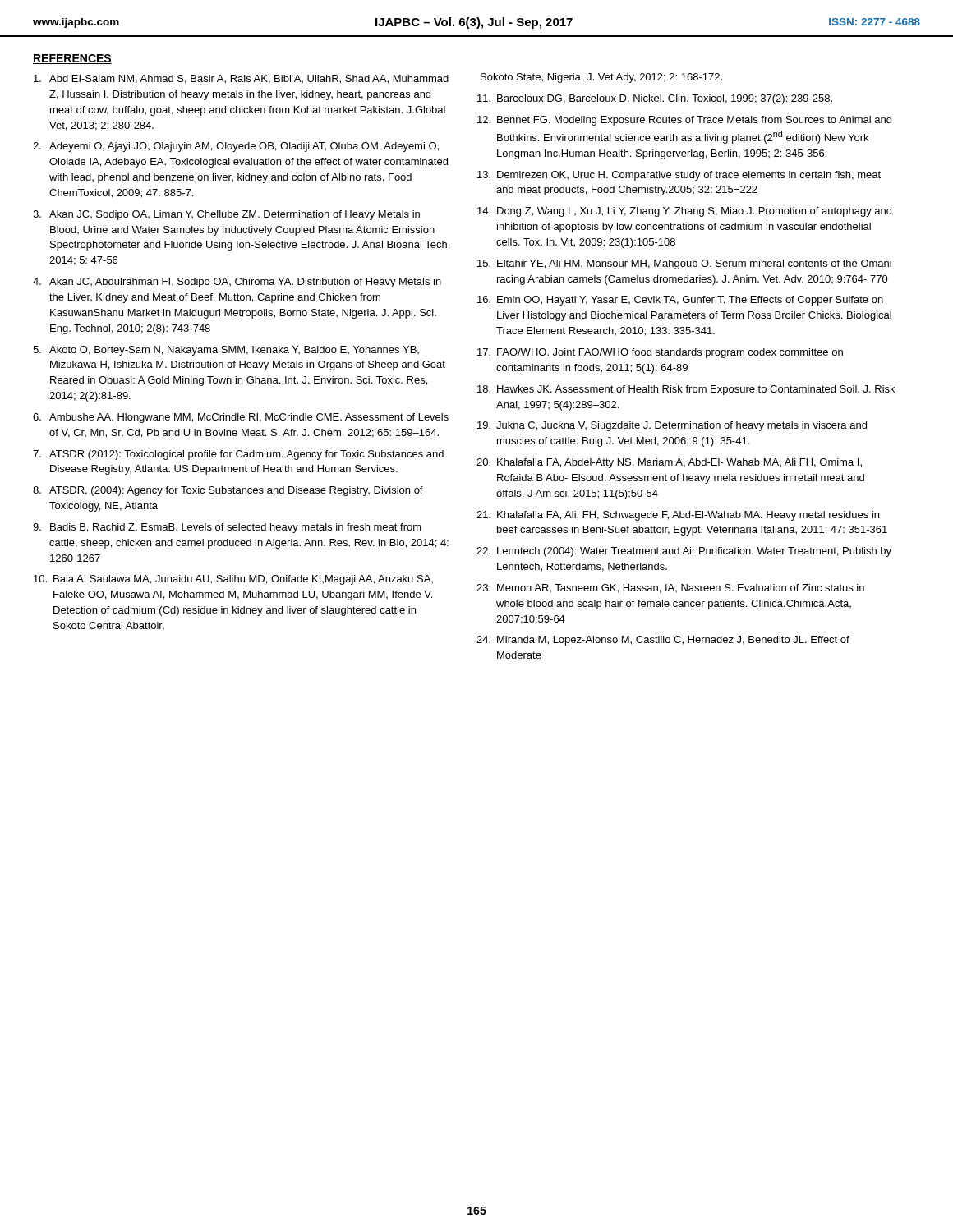The width and height of the screenshot is (953, 1232).
Task: Find the block on this page that starts "21. Khalafalla FA, Ali, FH, Schwagede F, Abd-El-Wahab"
Action: pos(686,523)
